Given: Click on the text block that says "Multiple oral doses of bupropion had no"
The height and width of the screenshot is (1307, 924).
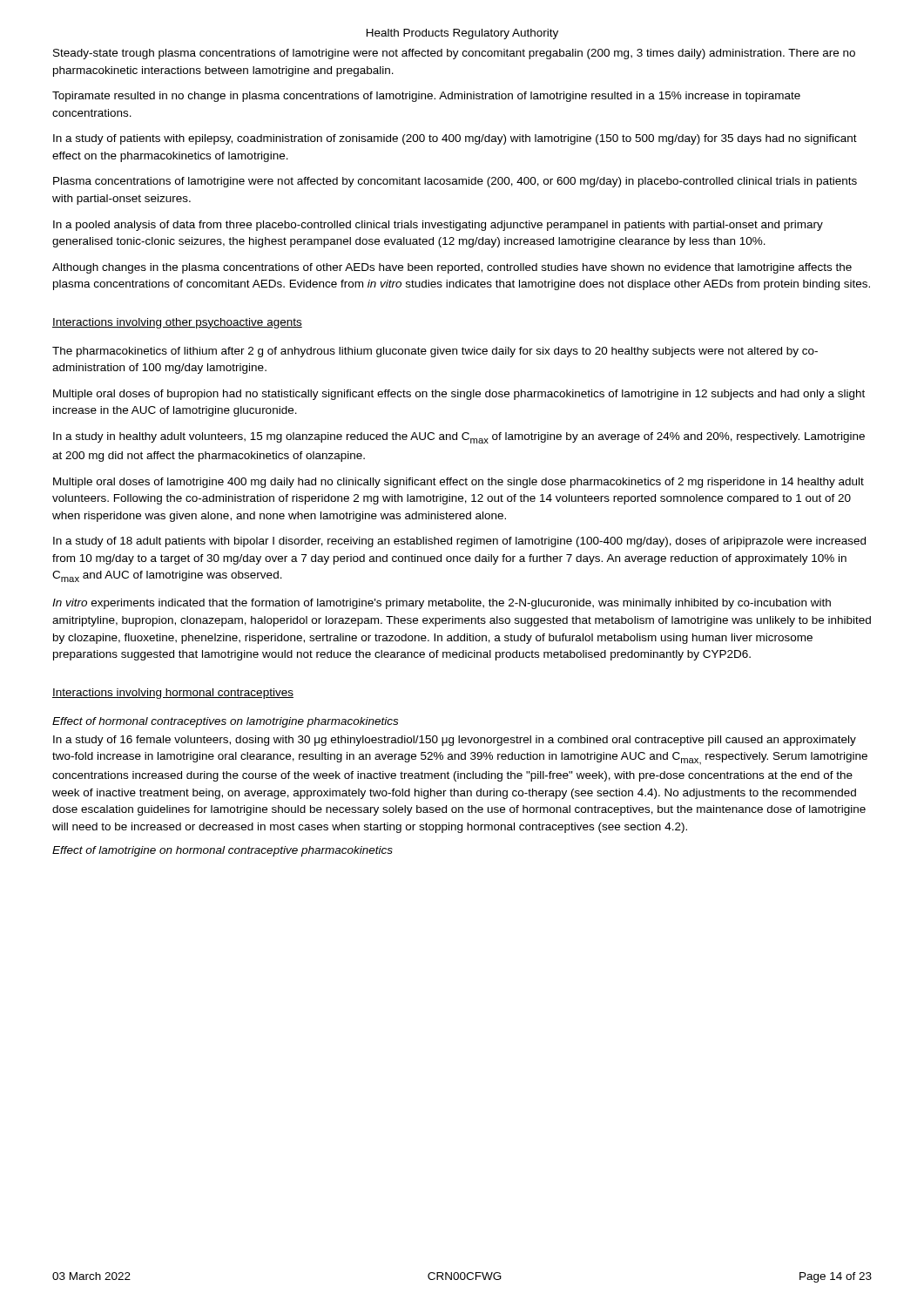Looking at the screenshot, I should click(459, 402).
